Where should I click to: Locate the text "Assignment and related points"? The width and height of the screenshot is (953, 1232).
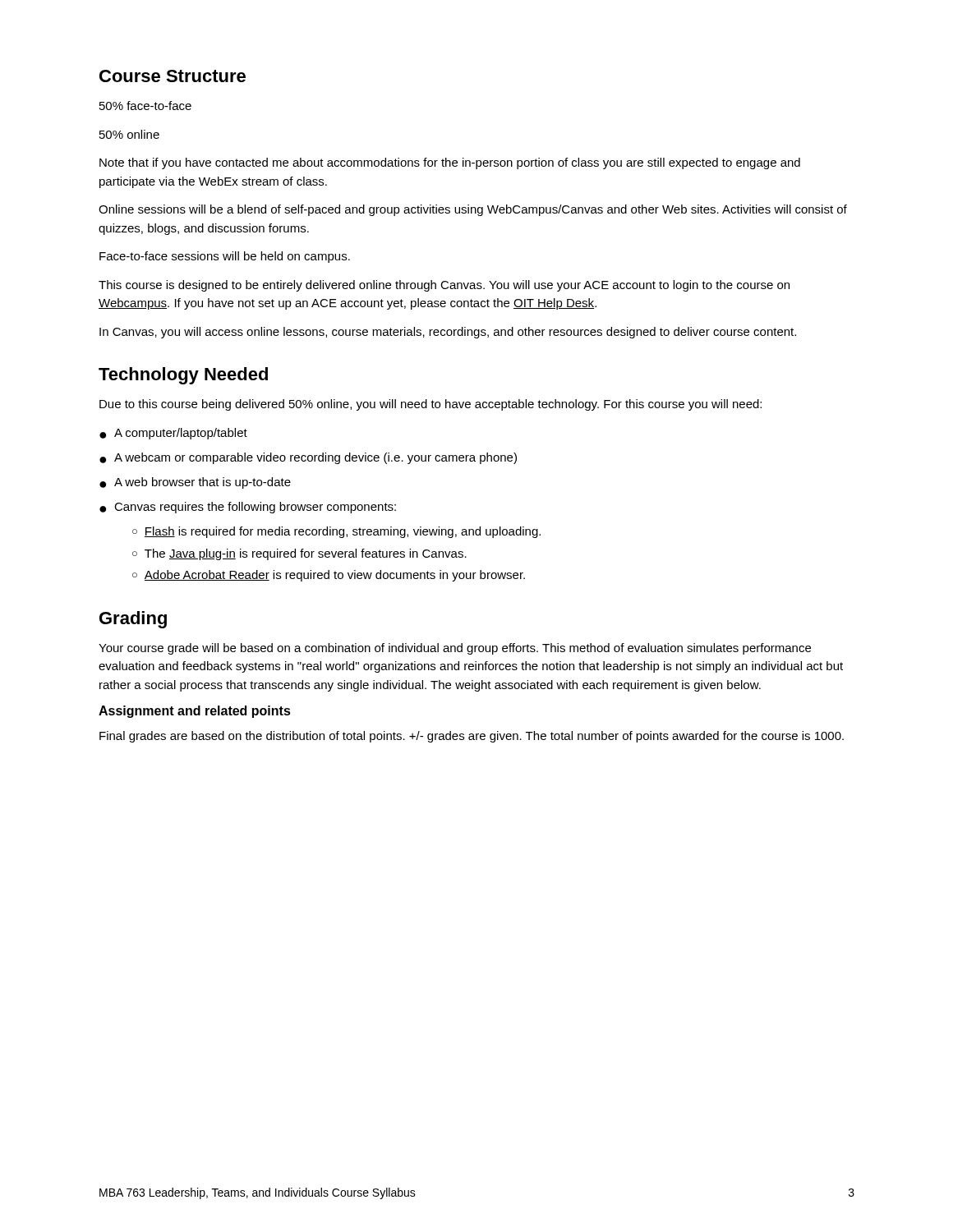pos(195,711)
